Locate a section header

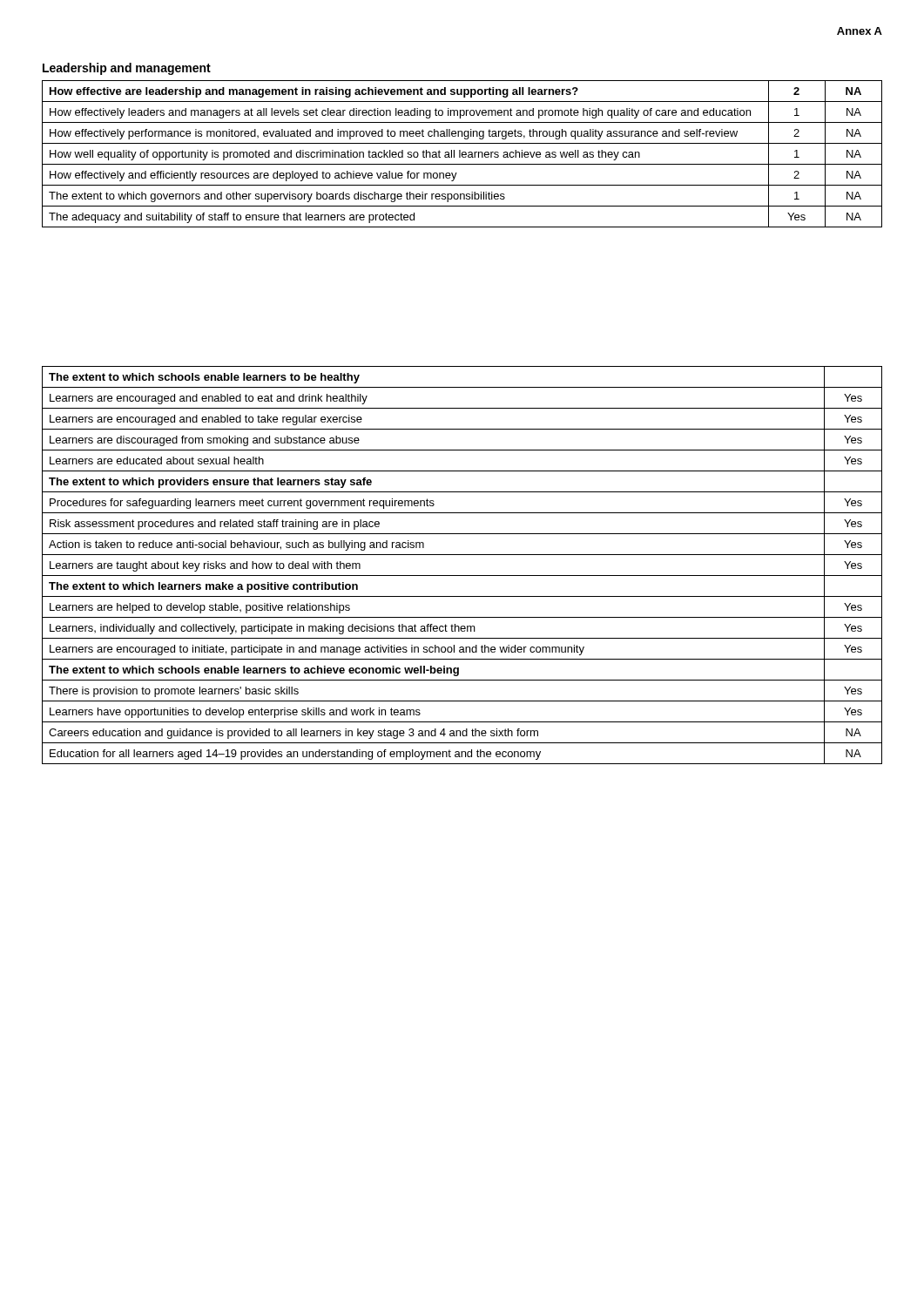point(126,68)
